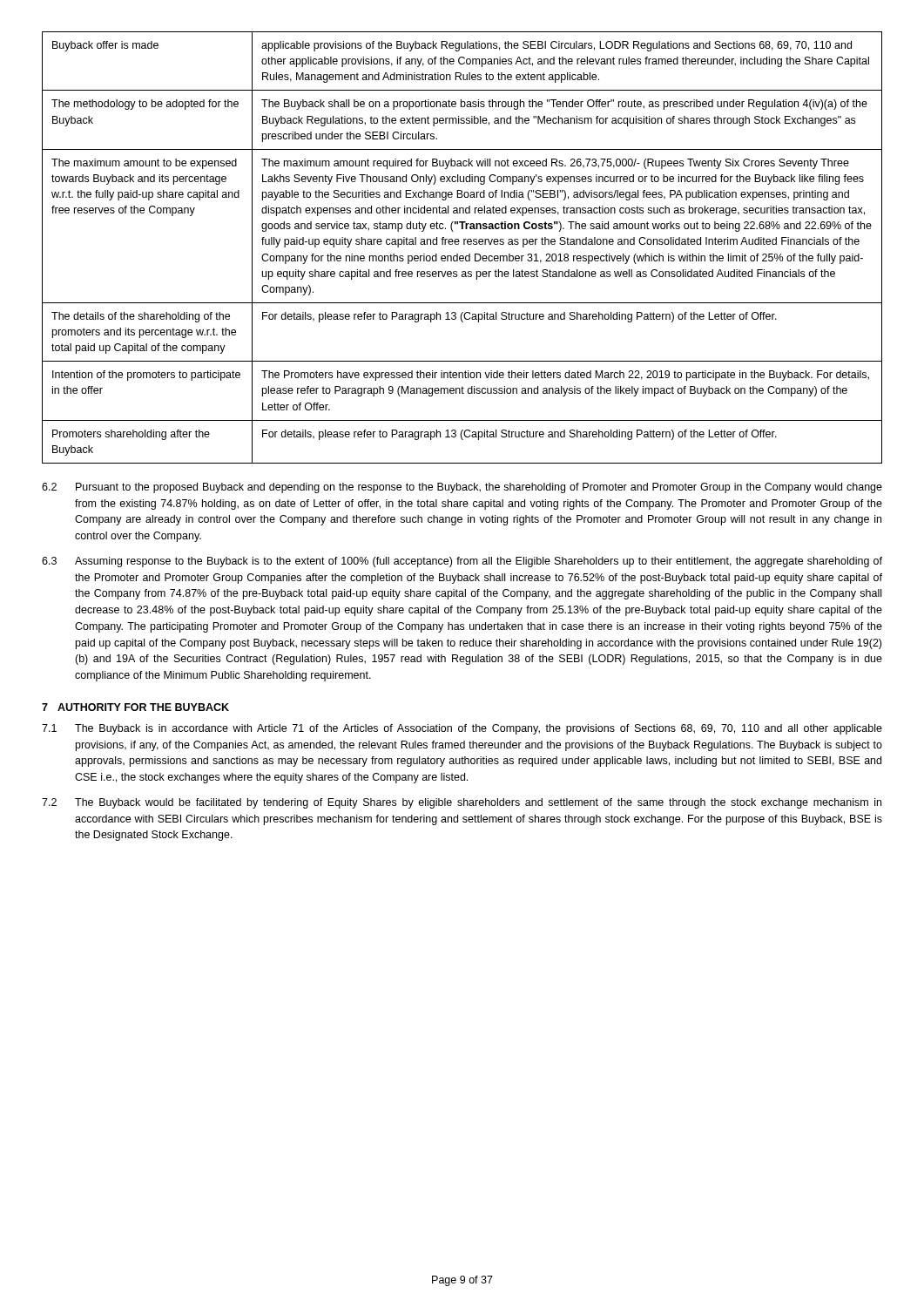
Task: Click on the text starting "7 AUTHORITY FOR THE BUYBACK"
Action: tap(135, 707)
